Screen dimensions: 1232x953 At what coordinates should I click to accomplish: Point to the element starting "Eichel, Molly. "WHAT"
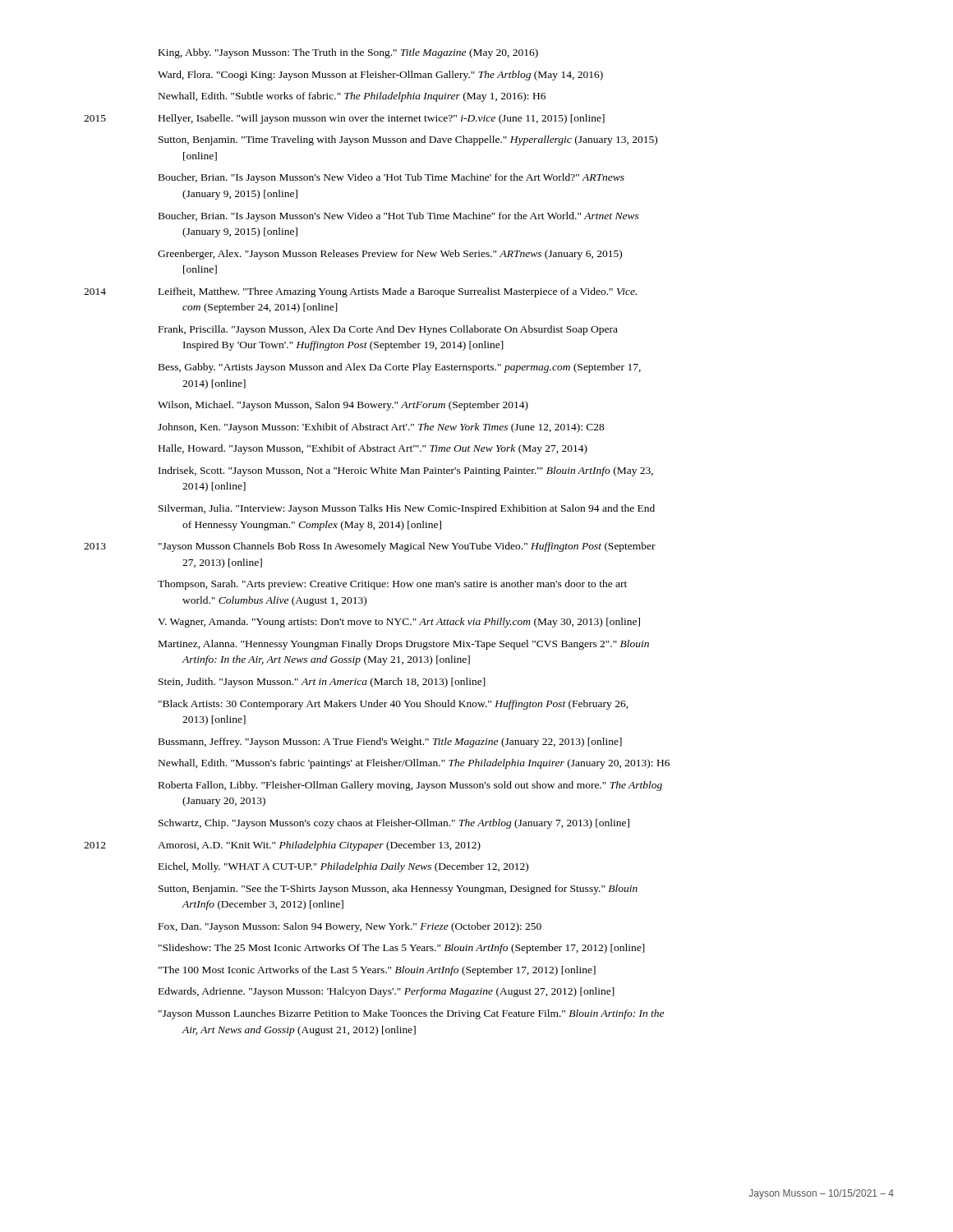coord(343,866)
